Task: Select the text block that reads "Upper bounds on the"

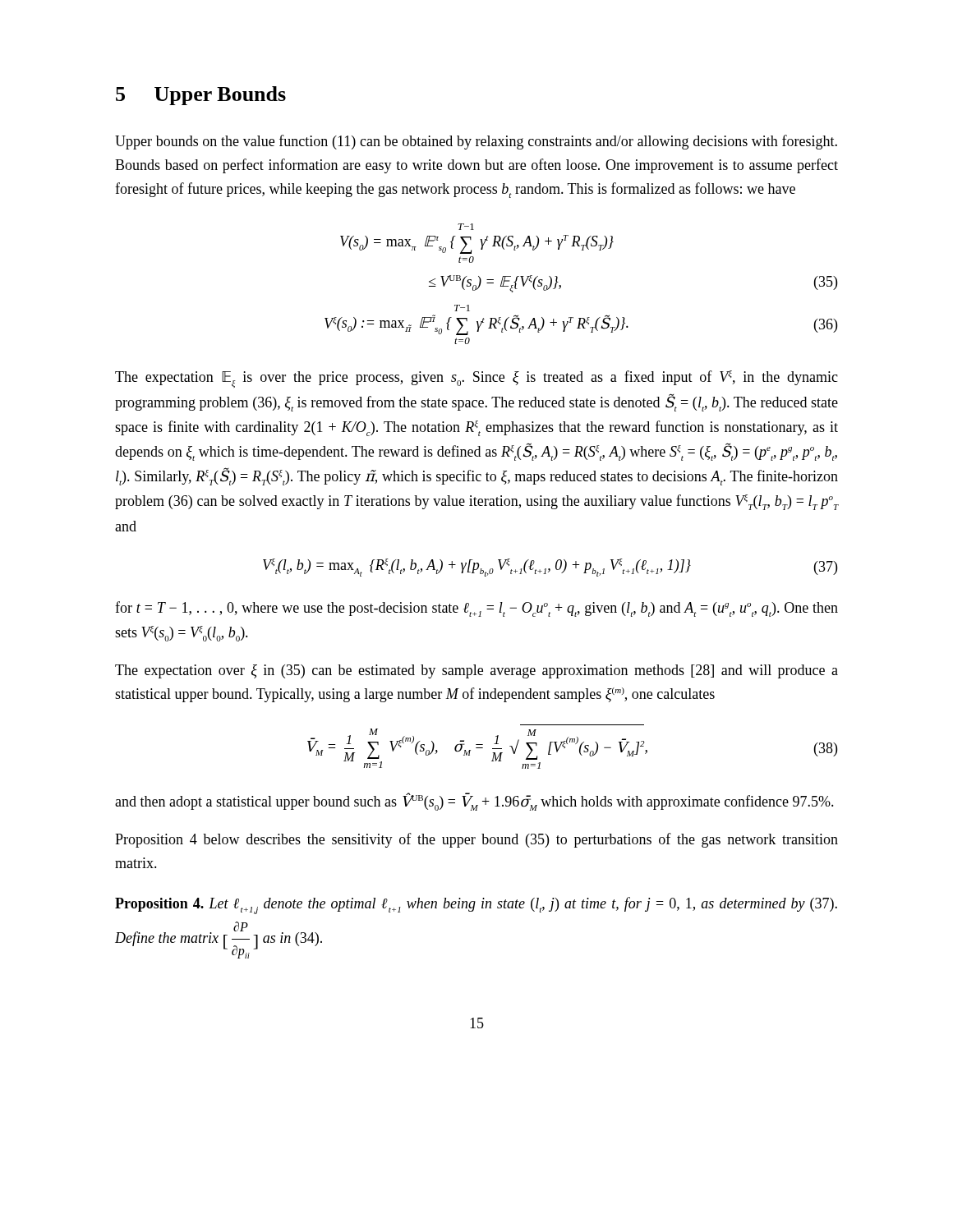Action: pyautogui.click(x=476, y=166)
